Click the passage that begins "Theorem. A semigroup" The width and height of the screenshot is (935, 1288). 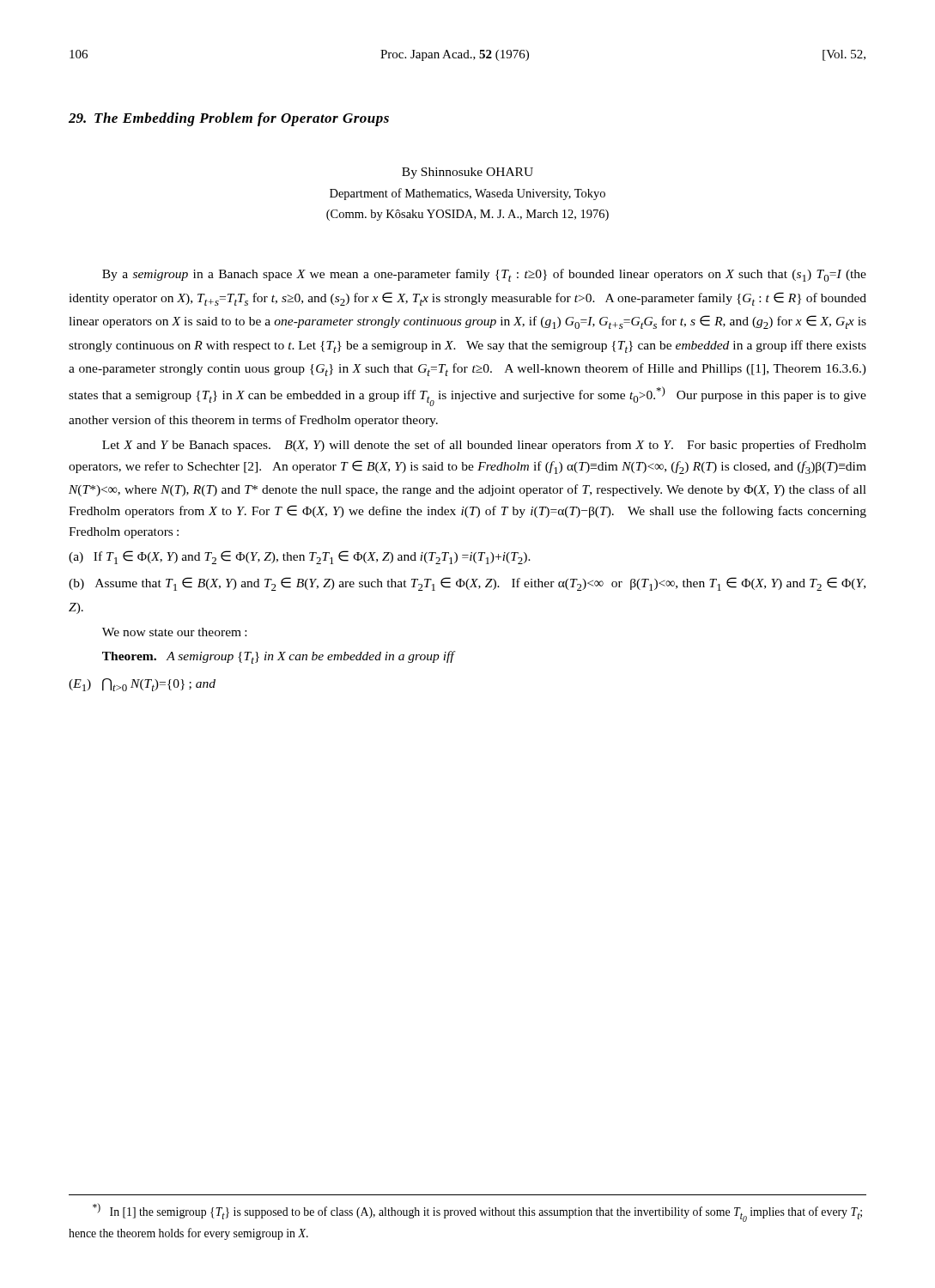(x=278, y=657)
